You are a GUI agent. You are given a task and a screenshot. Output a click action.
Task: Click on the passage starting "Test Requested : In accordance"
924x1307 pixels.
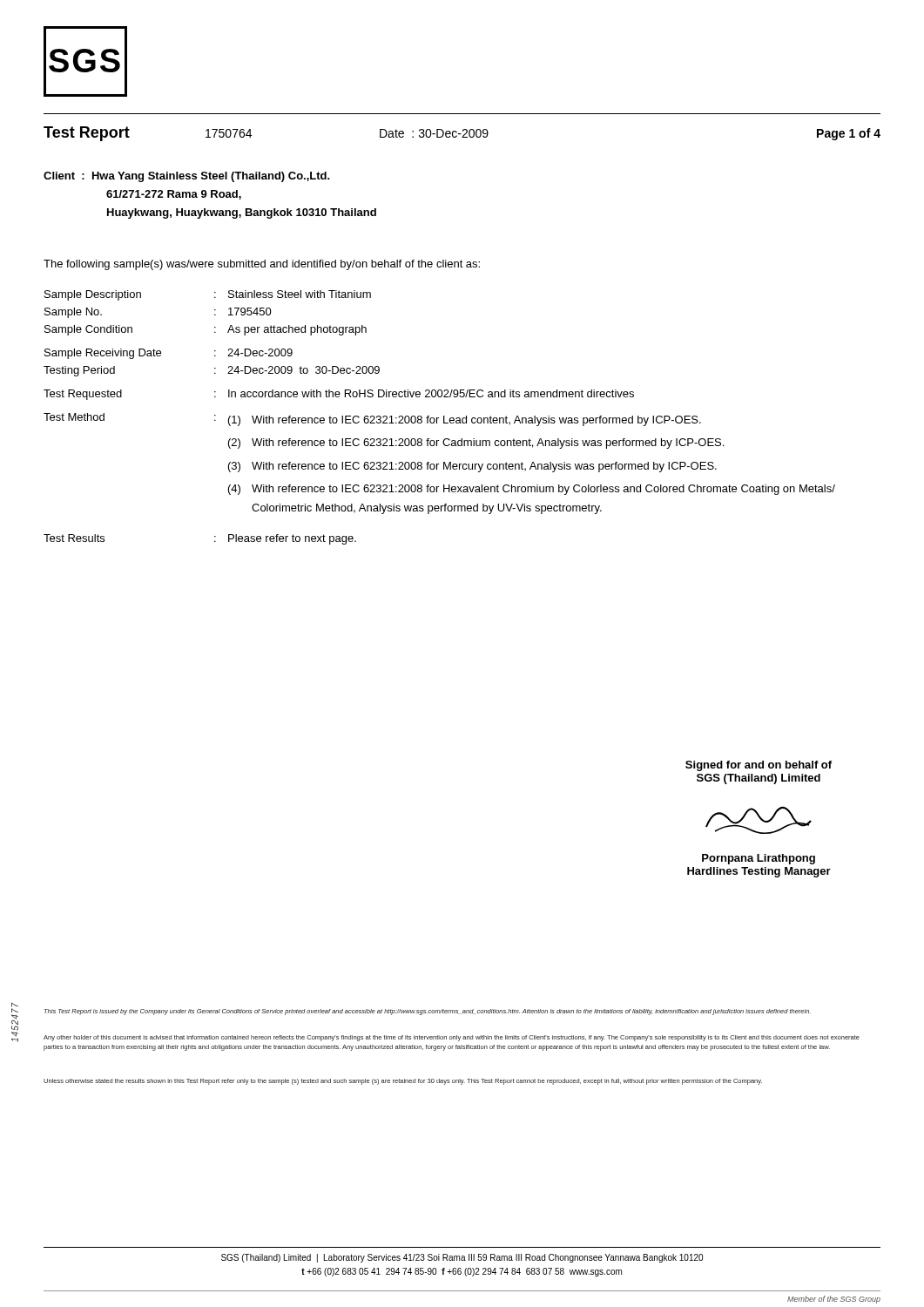click(x=339, y=393)
